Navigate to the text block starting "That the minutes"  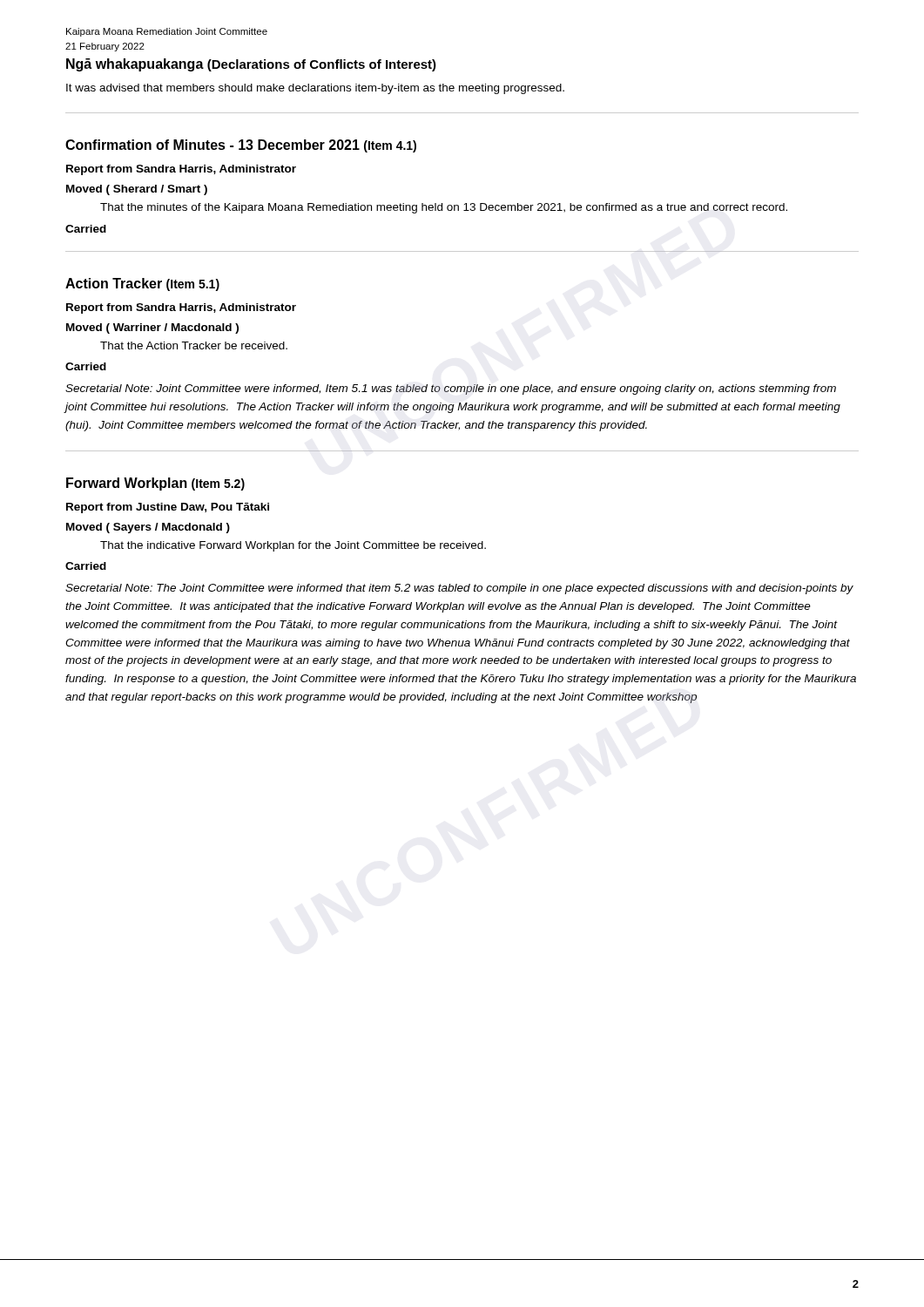coord(444,207)
